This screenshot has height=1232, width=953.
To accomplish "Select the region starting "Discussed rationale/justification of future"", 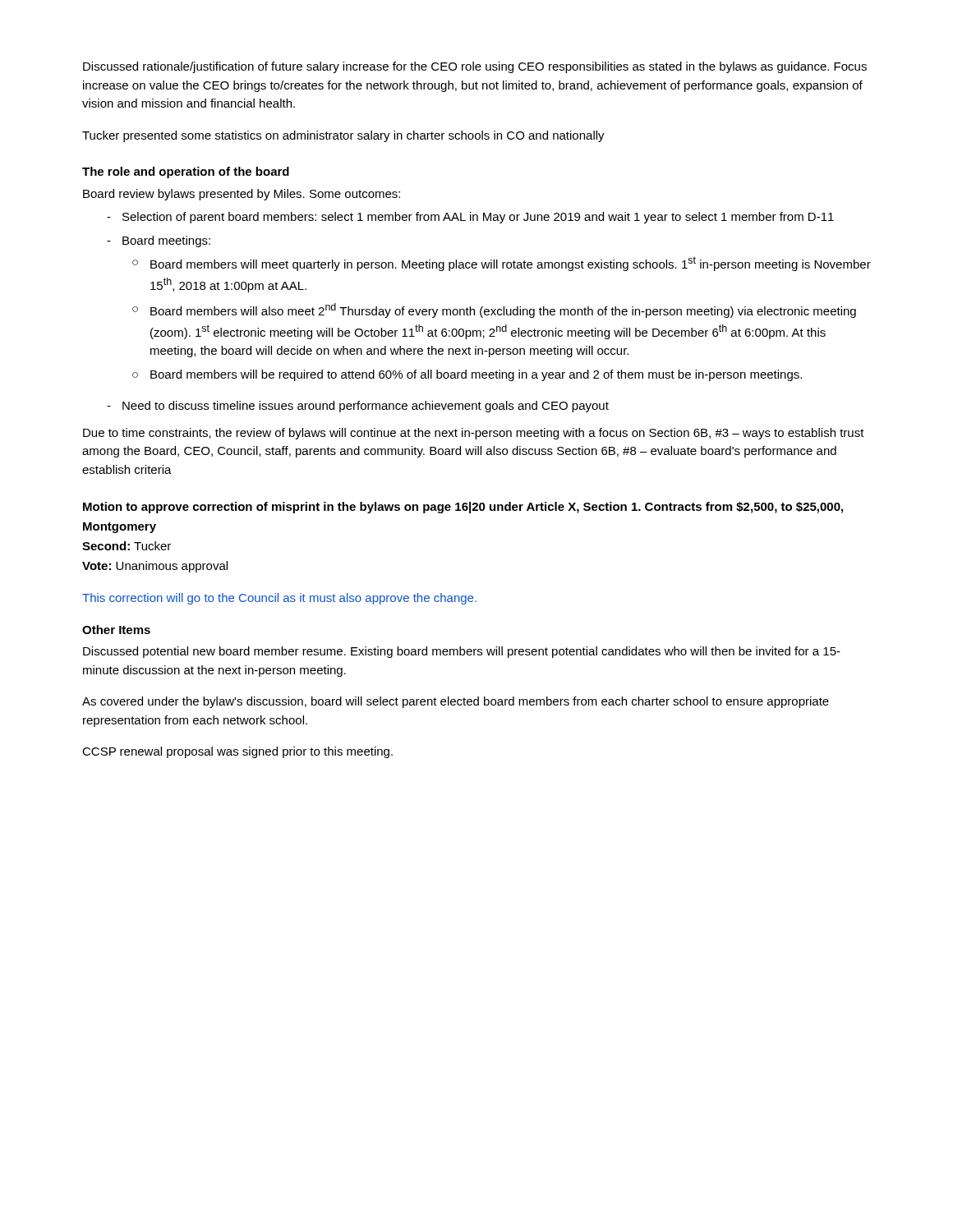I will 475,85.
